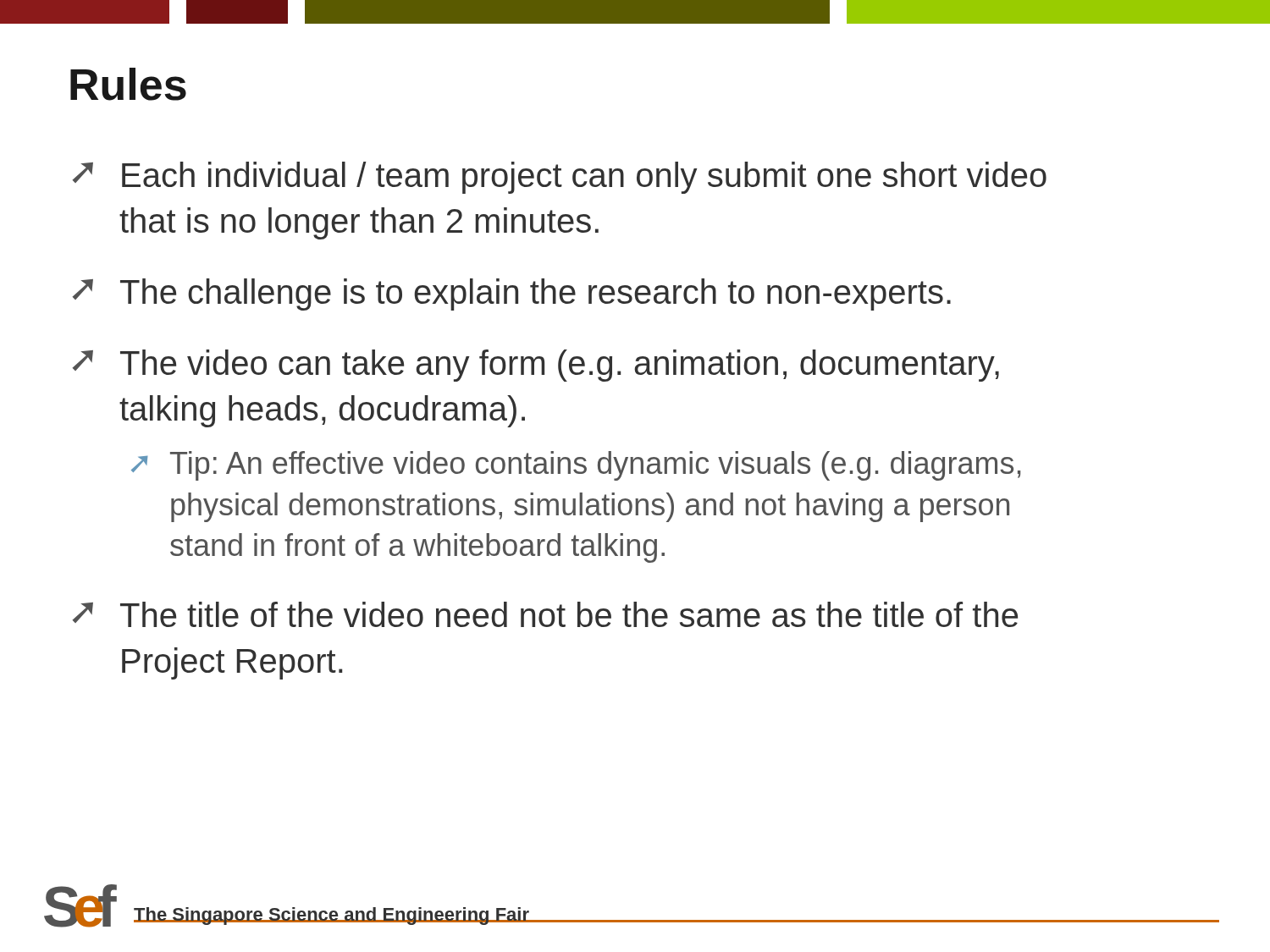Find the block on this page that starts "➚ The video can take"
The image size is (1270, 952).
click(635, 453)
